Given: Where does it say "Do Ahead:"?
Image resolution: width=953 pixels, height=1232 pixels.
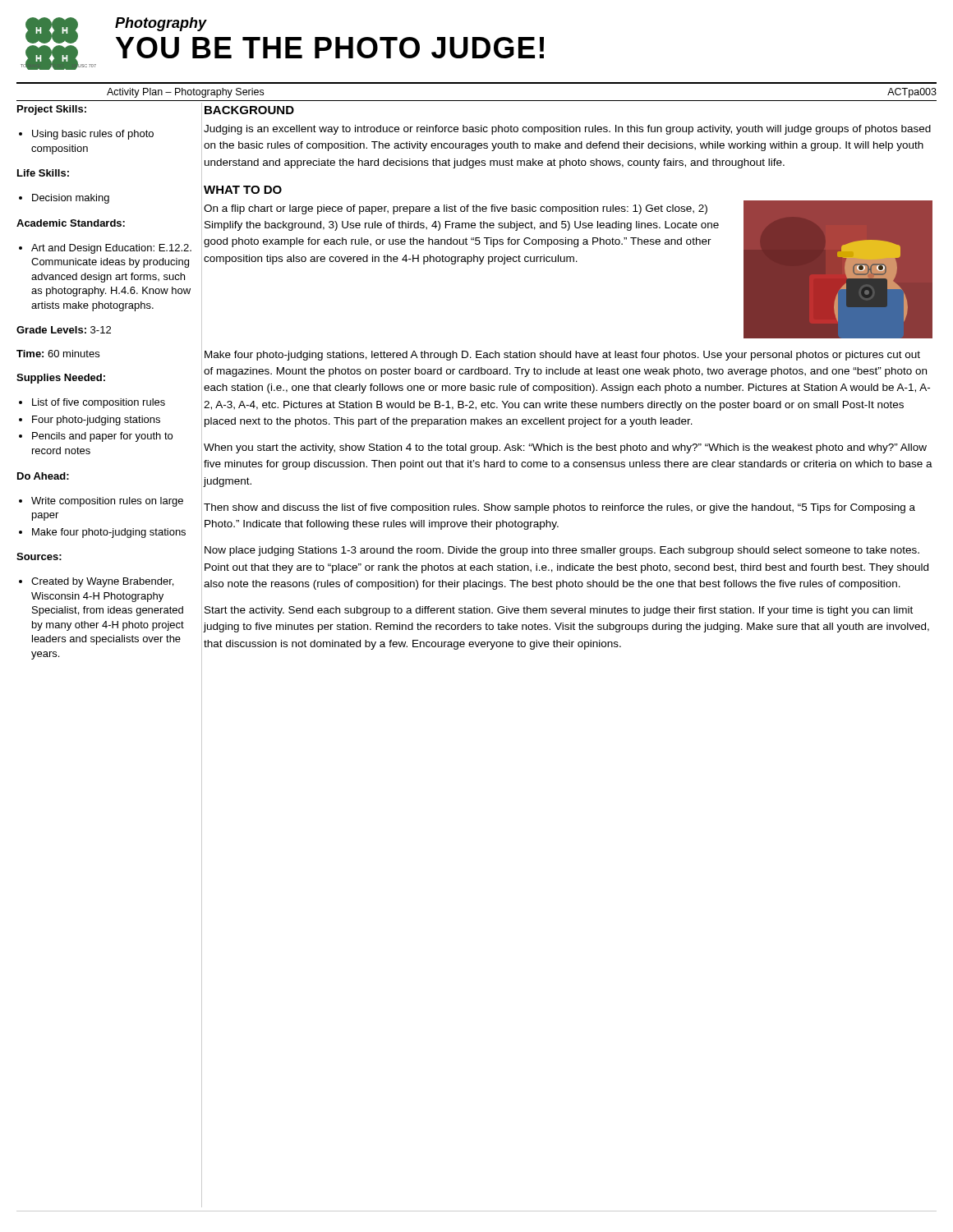Looking at the screenshot, I should (x=43, y=476).
